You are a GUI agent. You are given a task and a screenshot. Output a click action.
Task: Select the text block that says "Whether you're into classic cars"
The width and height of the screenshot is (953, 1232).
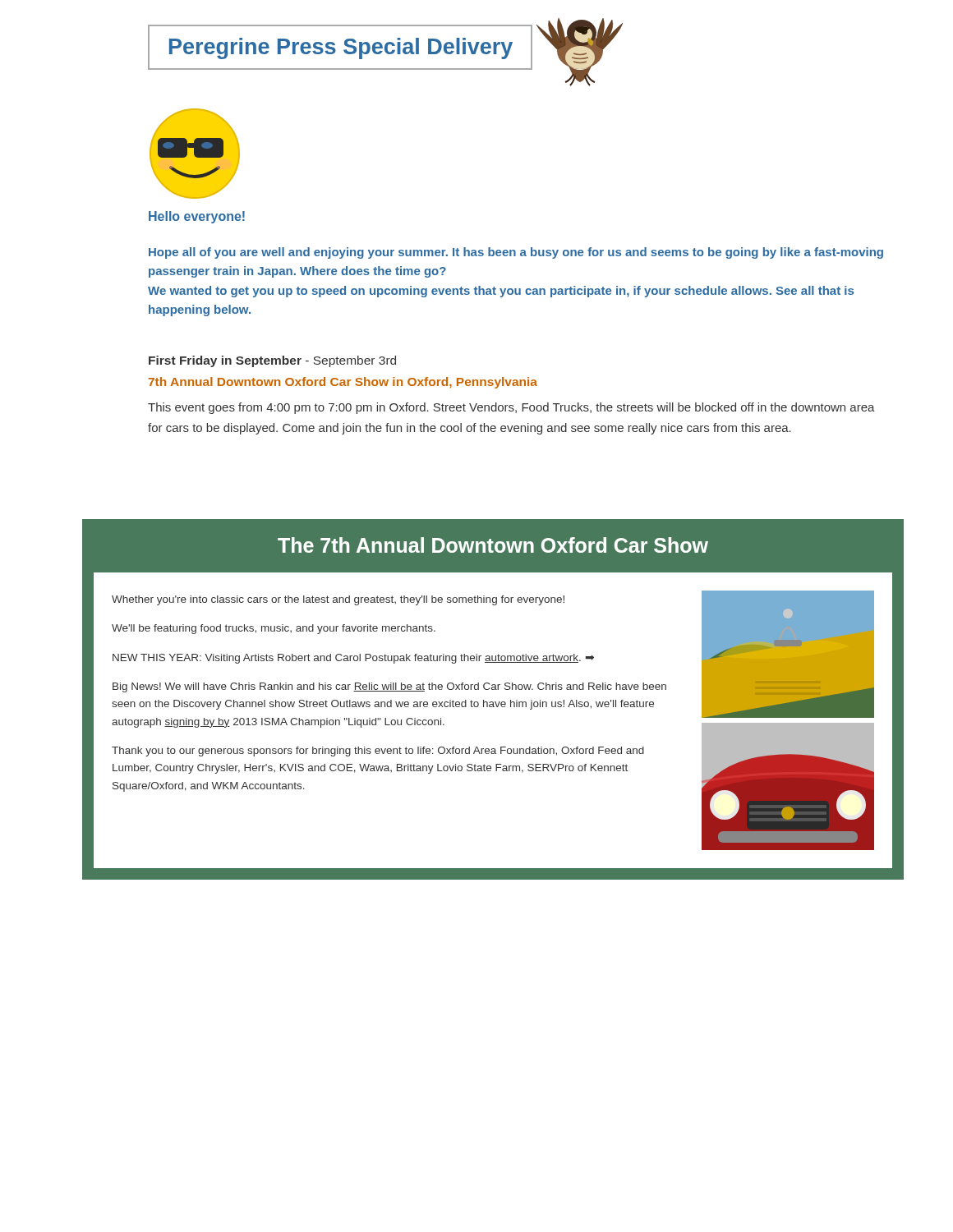click(399, 599)
